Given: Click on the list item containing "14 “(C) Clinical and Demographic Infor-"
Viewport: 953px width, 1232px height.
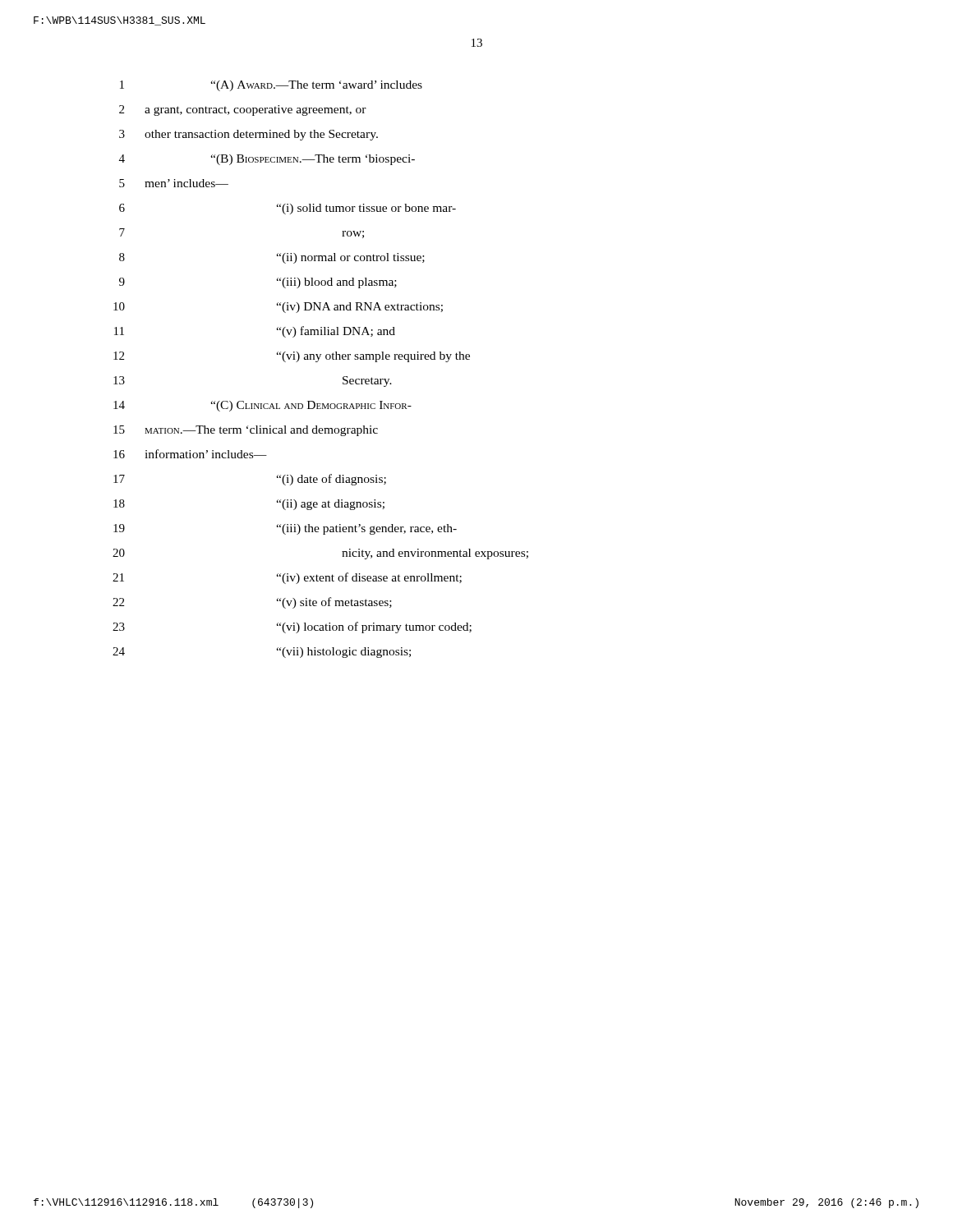Looking at the screenshot, I should point(262,406).
